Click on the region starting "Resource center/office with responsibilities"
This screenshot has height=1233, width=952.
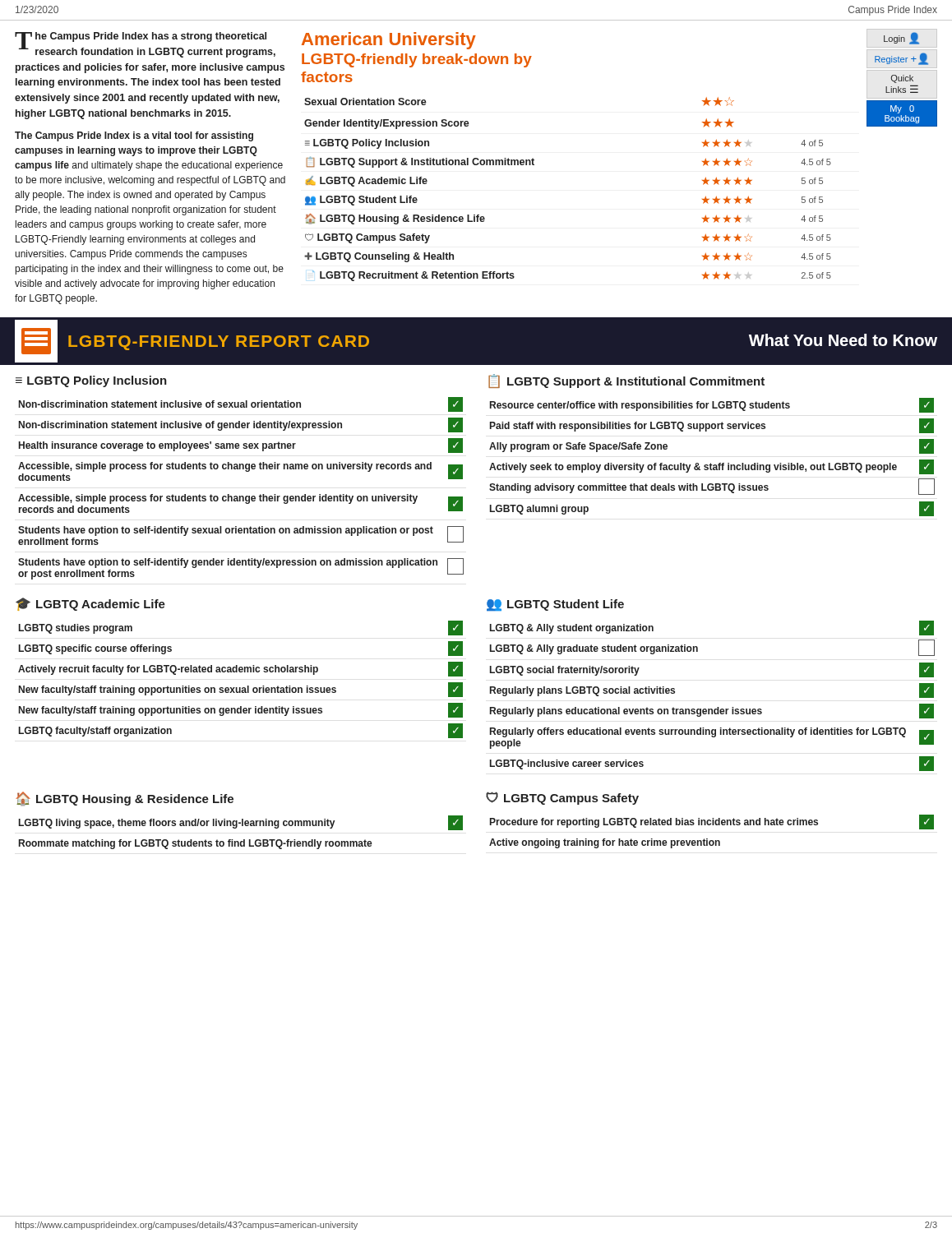(712, 405)
